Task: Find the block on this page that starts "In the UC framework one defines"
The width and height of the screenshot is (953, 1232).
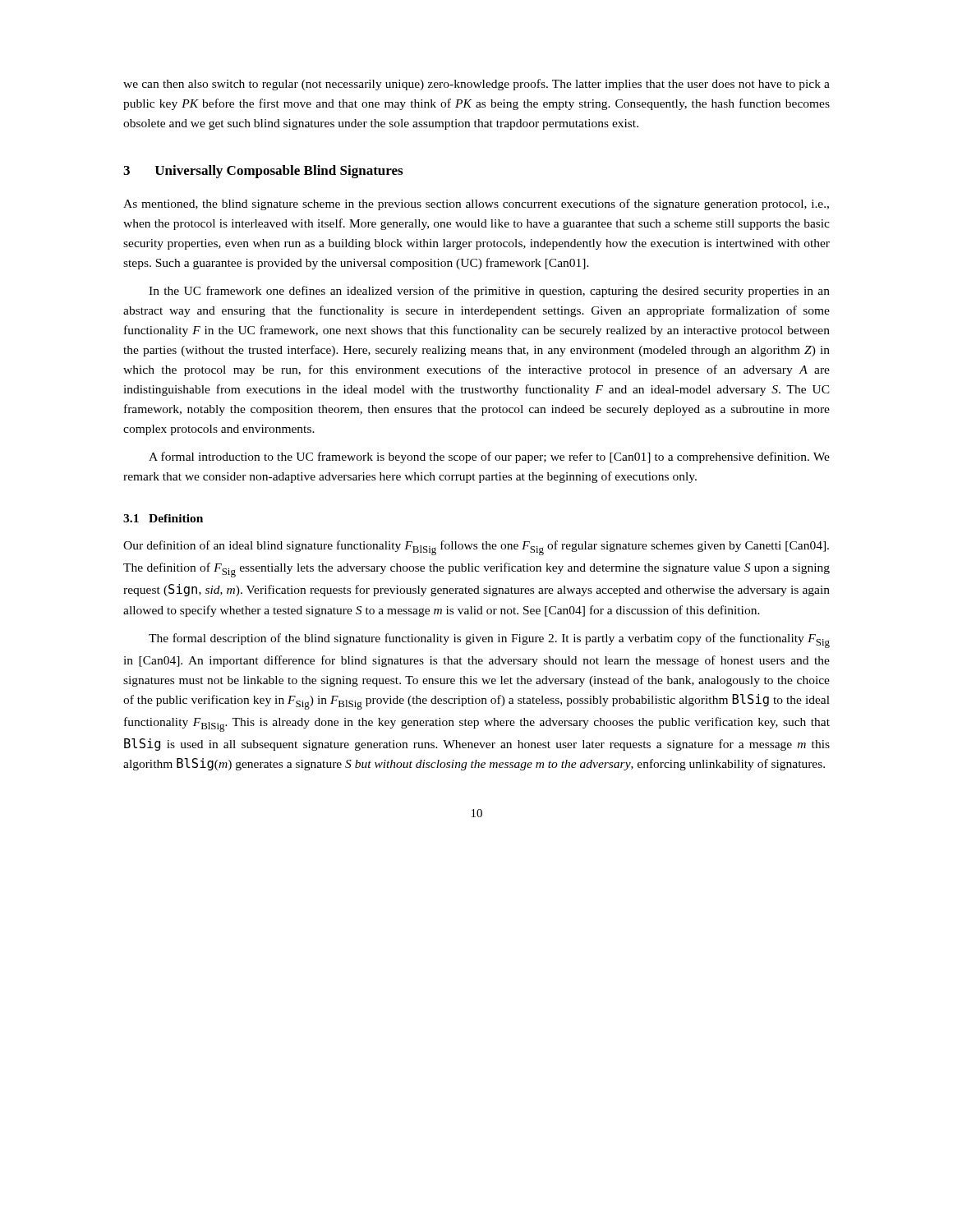Action: point(476,360)
